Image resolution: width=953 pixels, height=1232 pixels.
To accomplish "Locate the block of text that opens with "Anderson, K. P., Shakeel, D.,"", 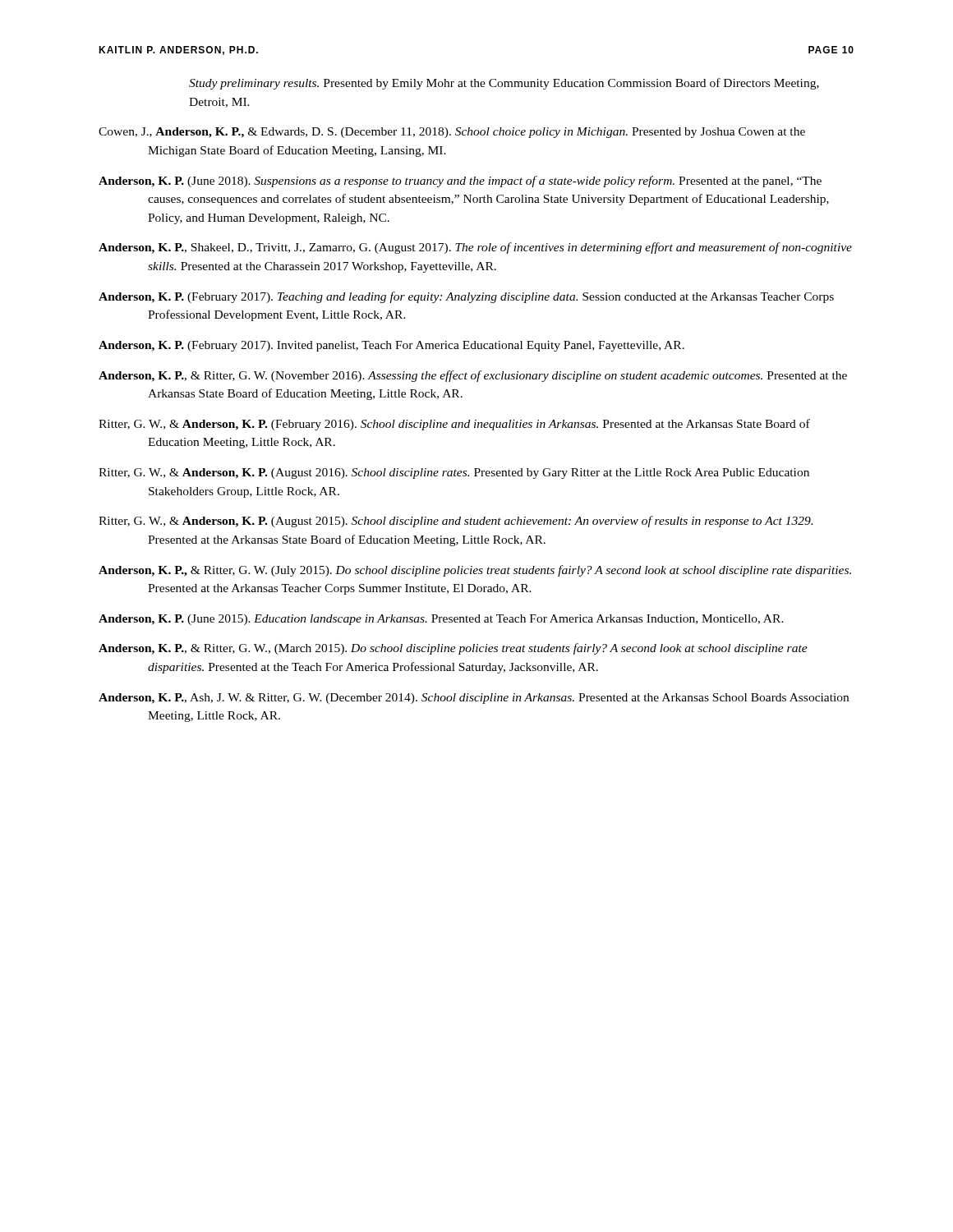I will (475, 256).
